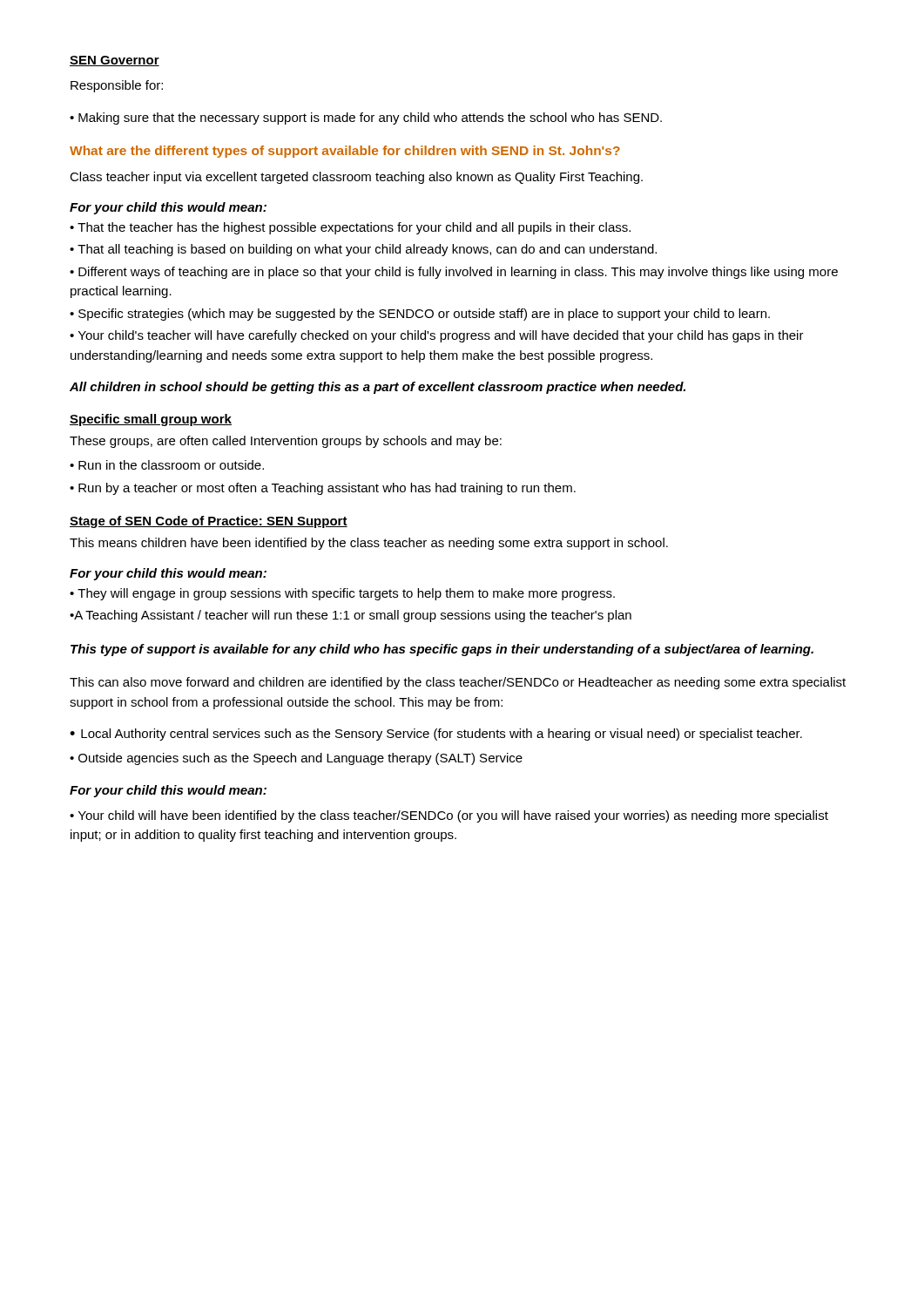Screen dimensions: 1307x924
Task: Click on the list item with the text "Run by a teacher or"
Action: (x=323, y=487)
